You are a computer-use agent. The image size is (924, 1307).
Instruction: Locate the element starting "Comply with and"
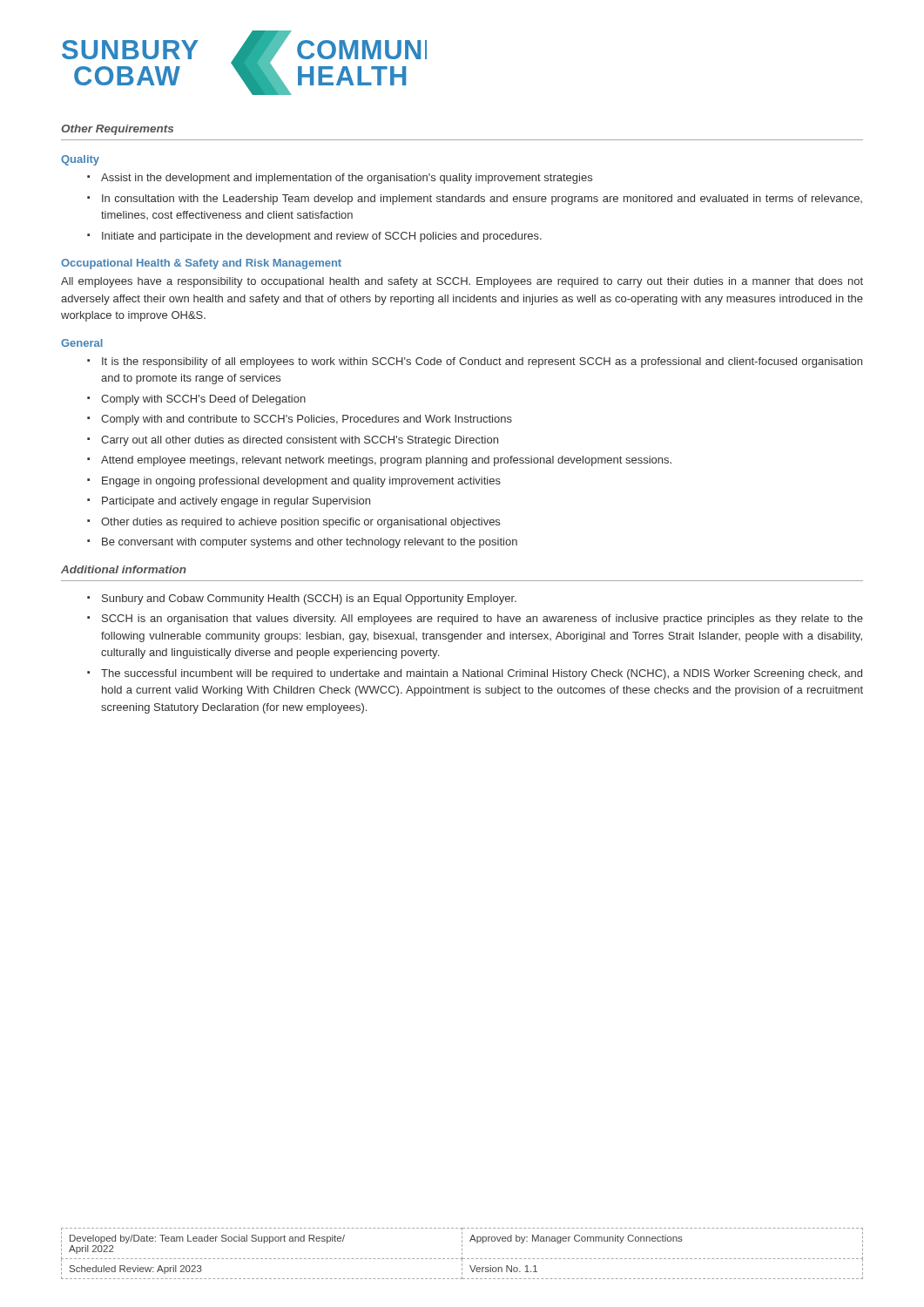pos(306,419)
